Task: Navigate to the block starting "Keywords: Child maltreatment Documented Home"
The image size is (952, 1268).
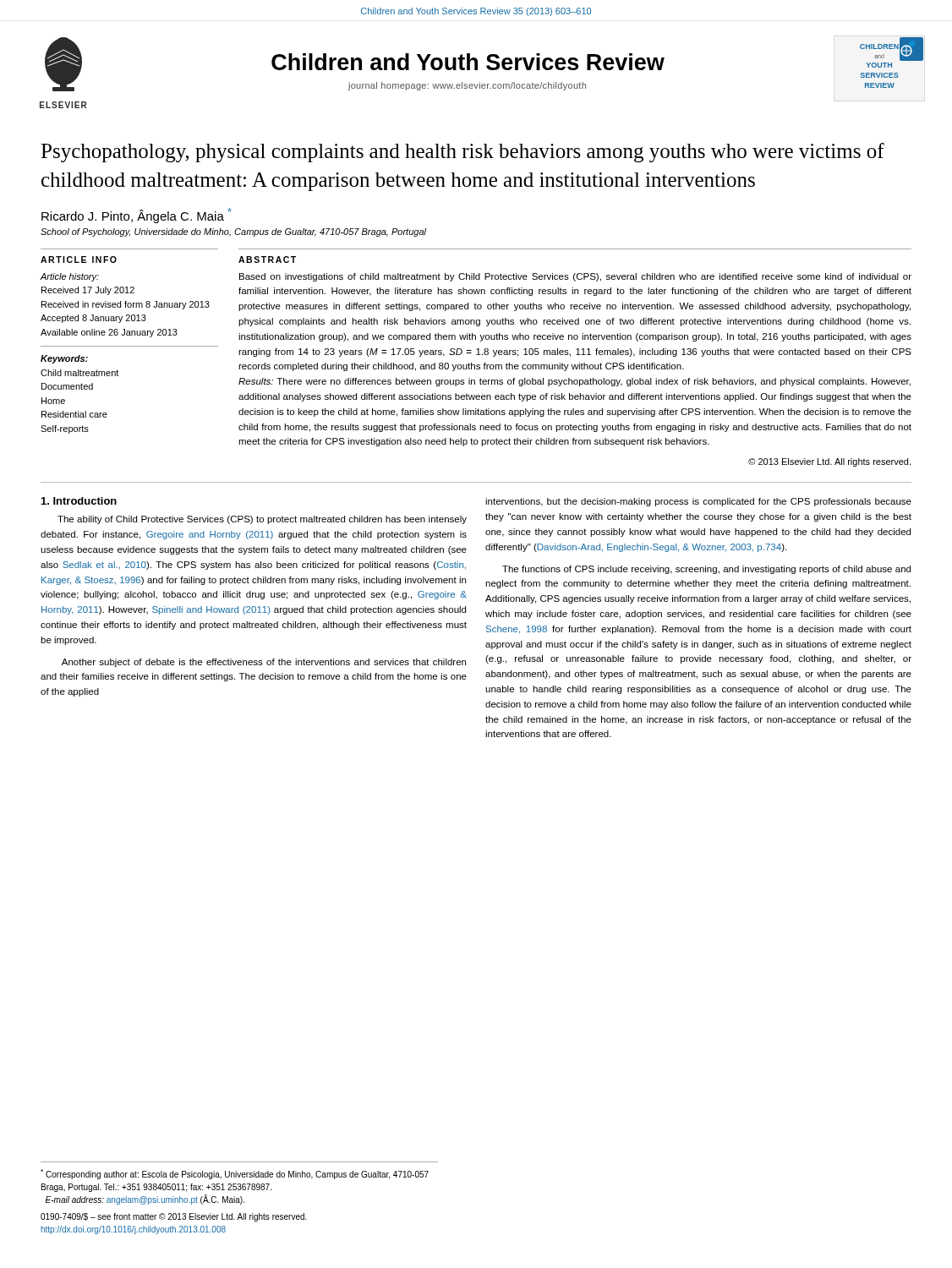Action: click(x=80, y=393)
